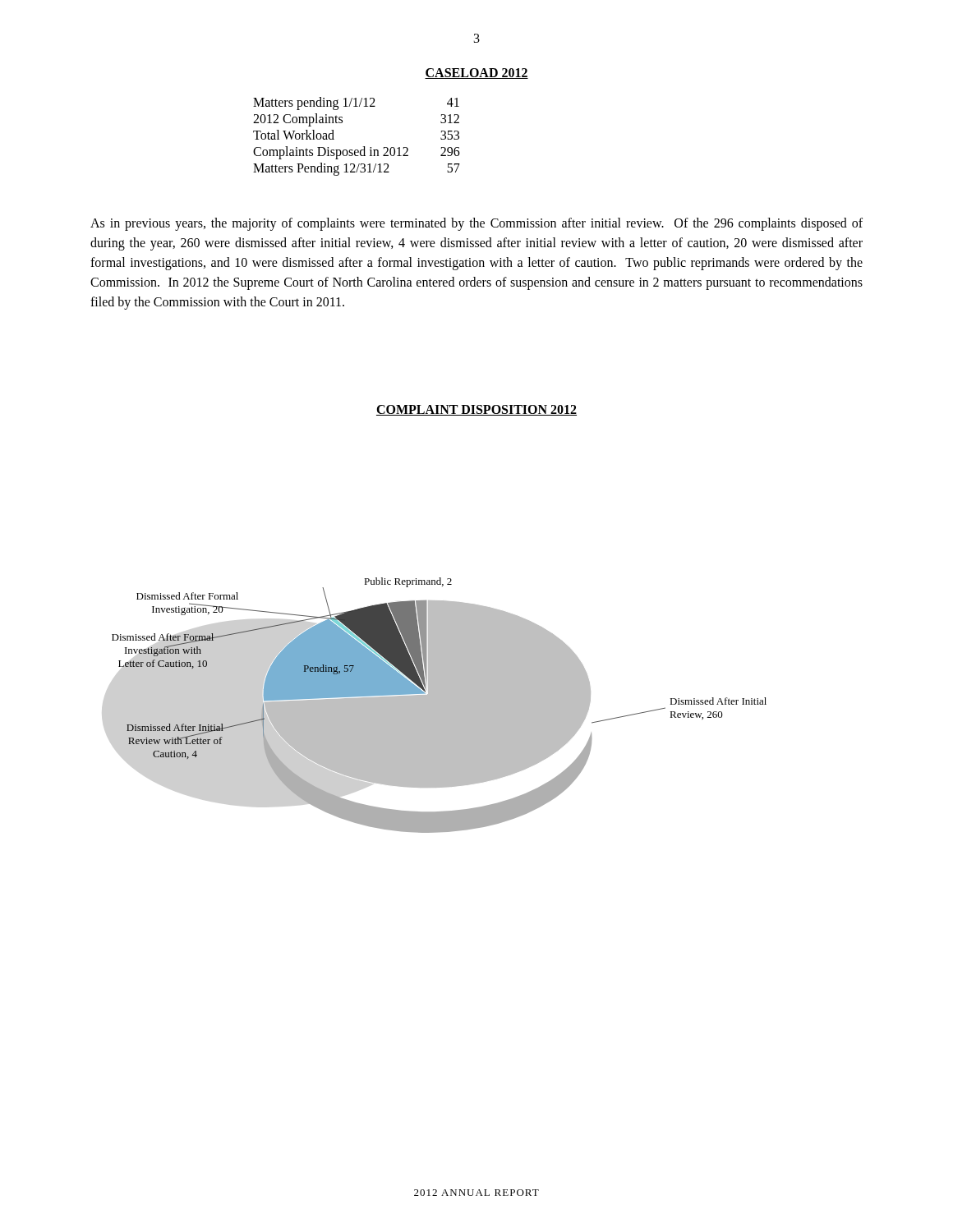Find the text block with the text "As in previous years, the majority of"

pos(476,262)
